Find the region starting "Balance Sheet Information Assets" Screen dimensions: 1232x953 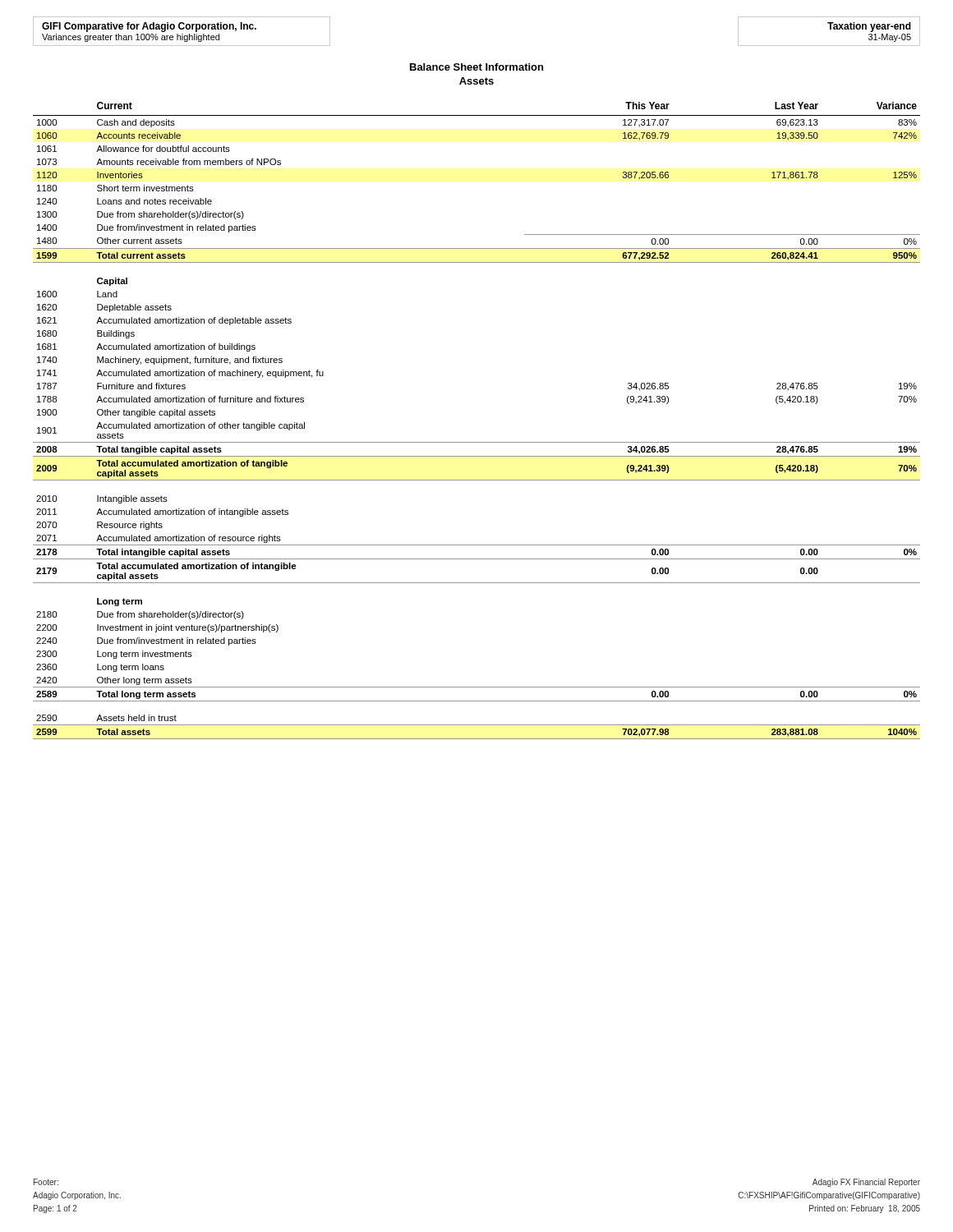point(476,74)
